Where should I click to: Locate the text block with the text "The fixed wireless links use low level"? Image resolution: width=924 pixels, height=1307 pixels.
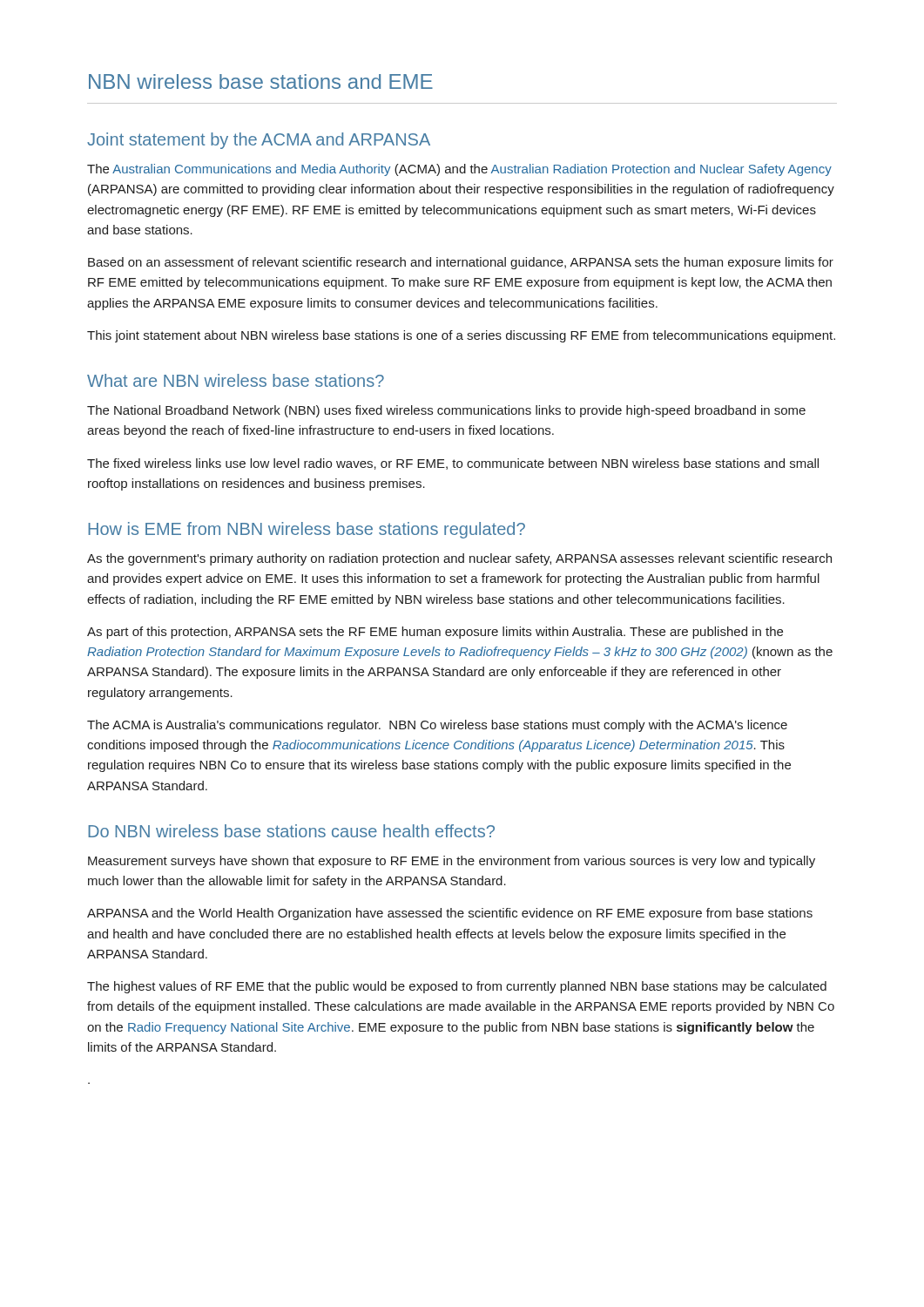(x=462, y=473)
